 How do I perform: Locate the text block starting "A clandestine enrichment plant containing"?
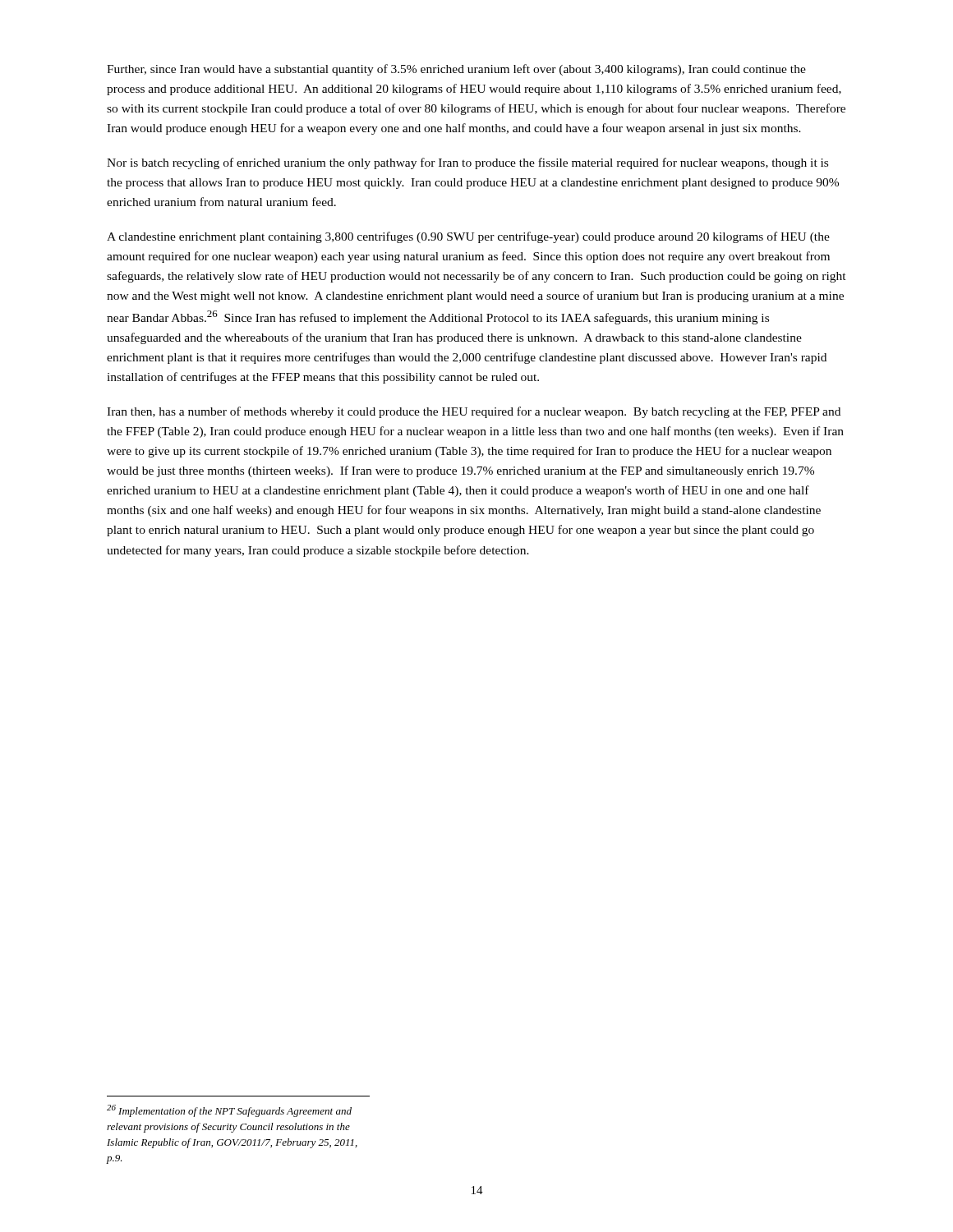pos(476,307)
